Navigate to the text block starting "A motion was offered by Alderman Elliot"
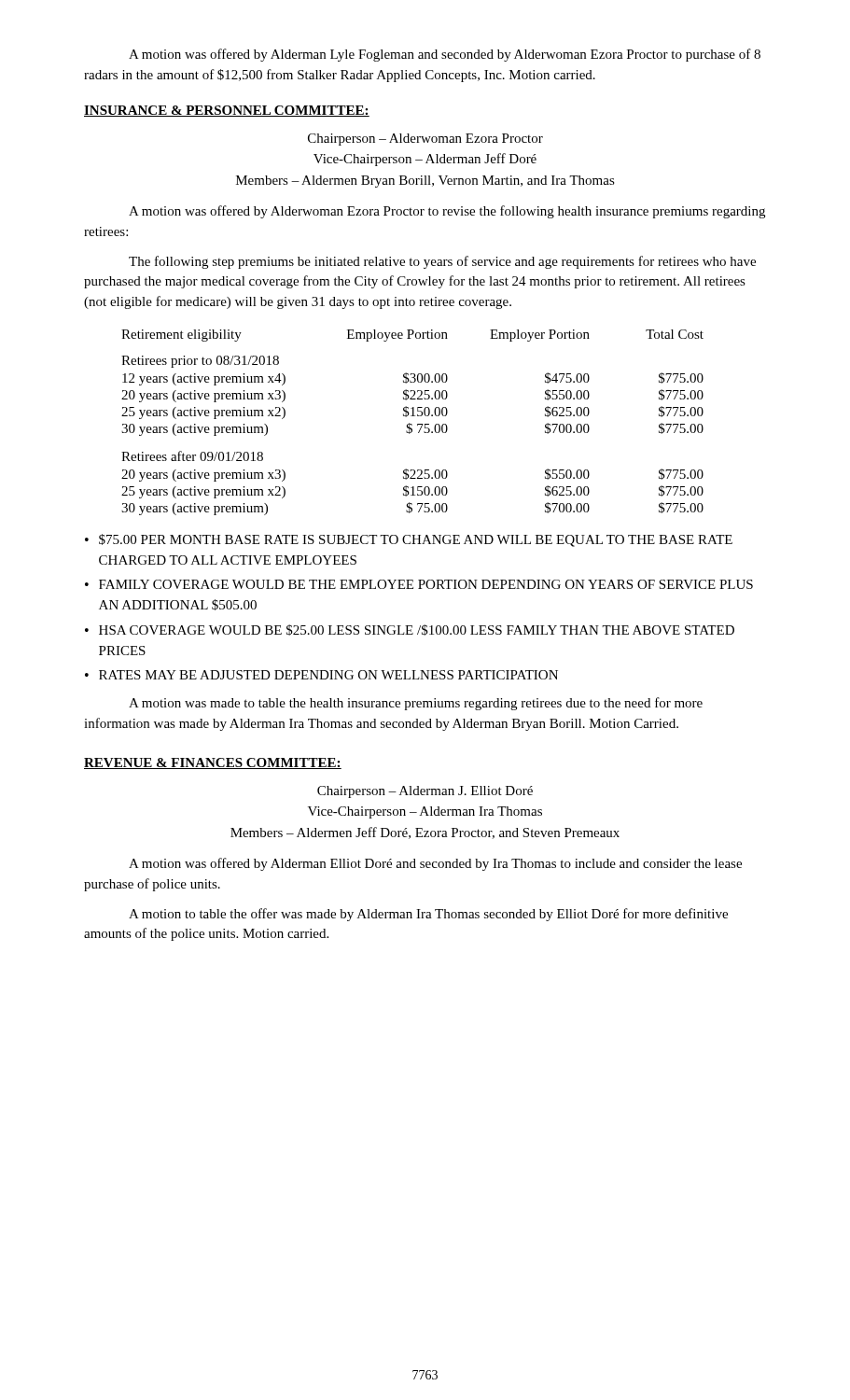This screenshot has height=1400, width=850. tap(425, 874)
